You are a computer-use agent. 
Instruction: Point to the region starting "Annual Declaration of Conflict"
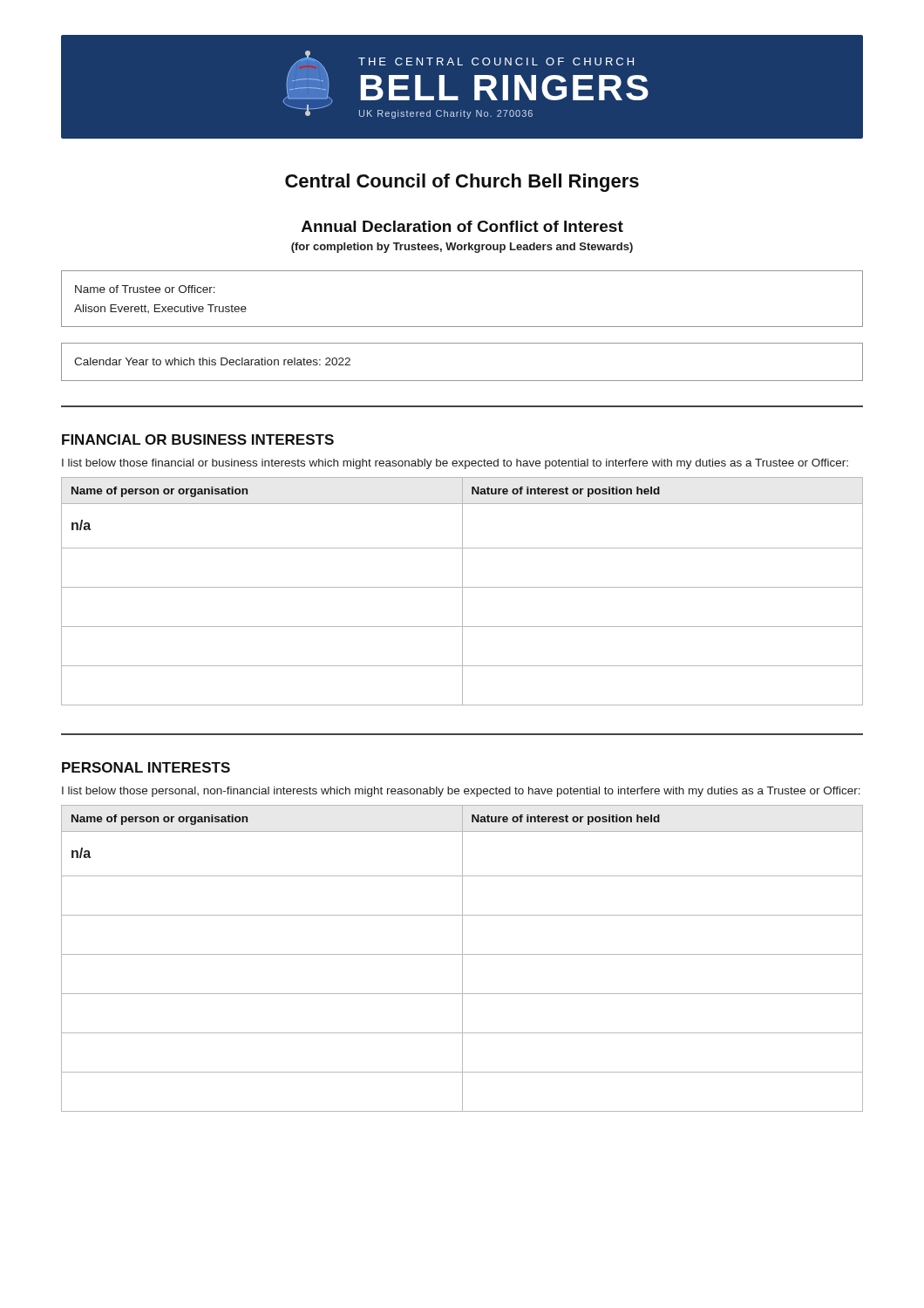point(462,226)
